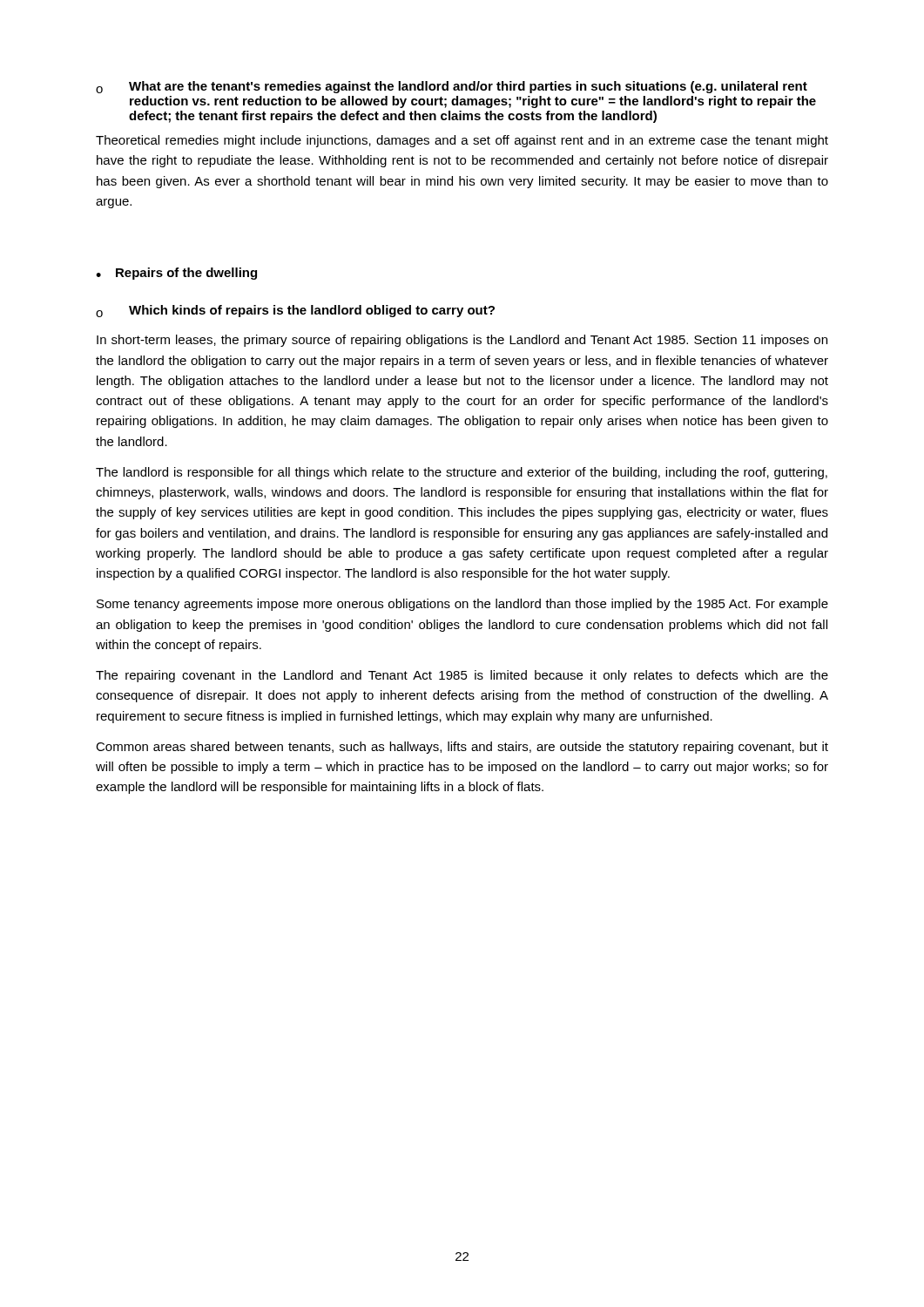Locate the block of text that opens with "Some tenancy agreements impose more onerous"
This screenshot has height=1307, width=924.
coord(462,624)
